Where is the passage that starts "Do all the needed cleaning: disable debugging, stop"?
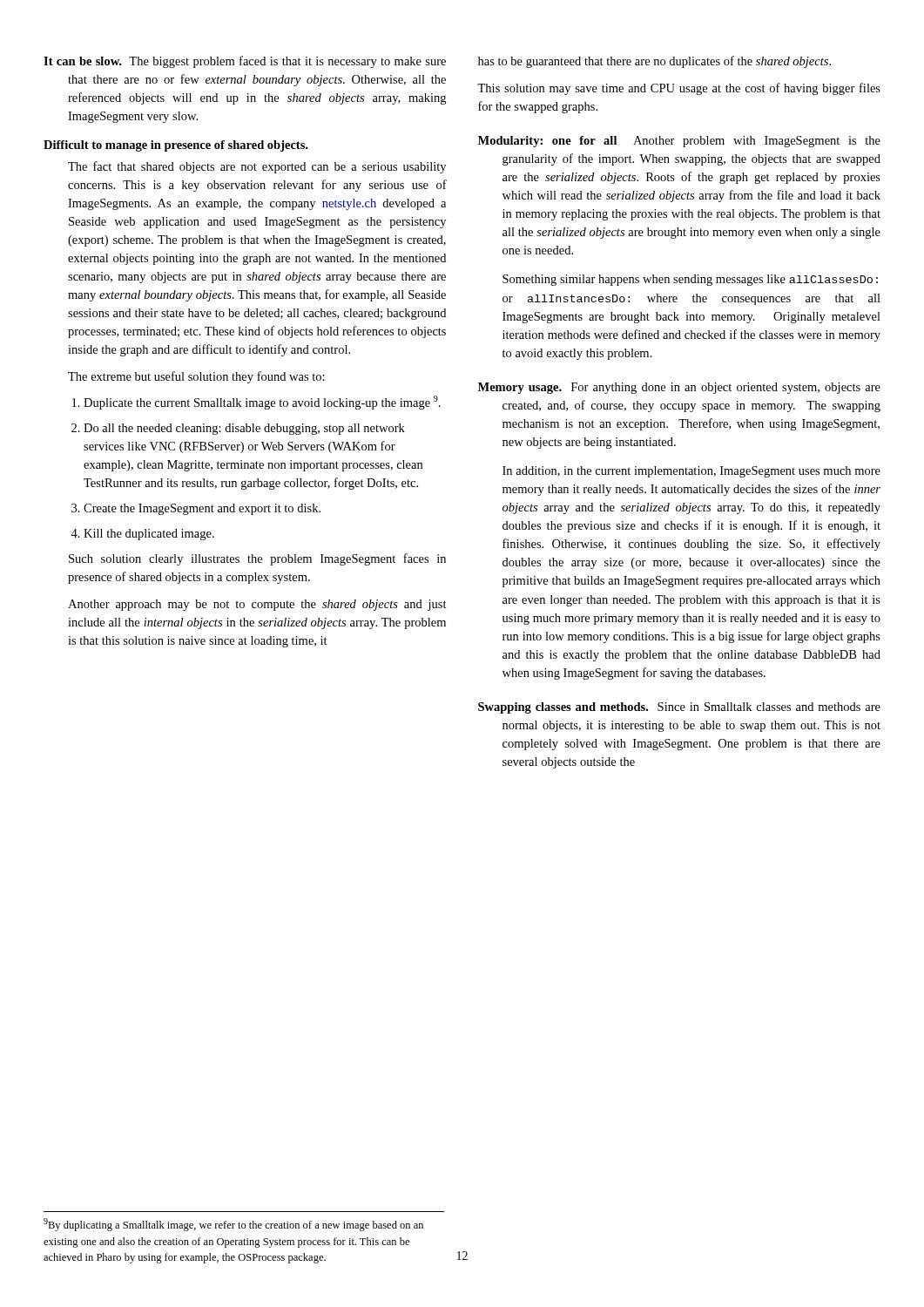The height and width of the screenshot is (1307, 924). click(253, 455)
